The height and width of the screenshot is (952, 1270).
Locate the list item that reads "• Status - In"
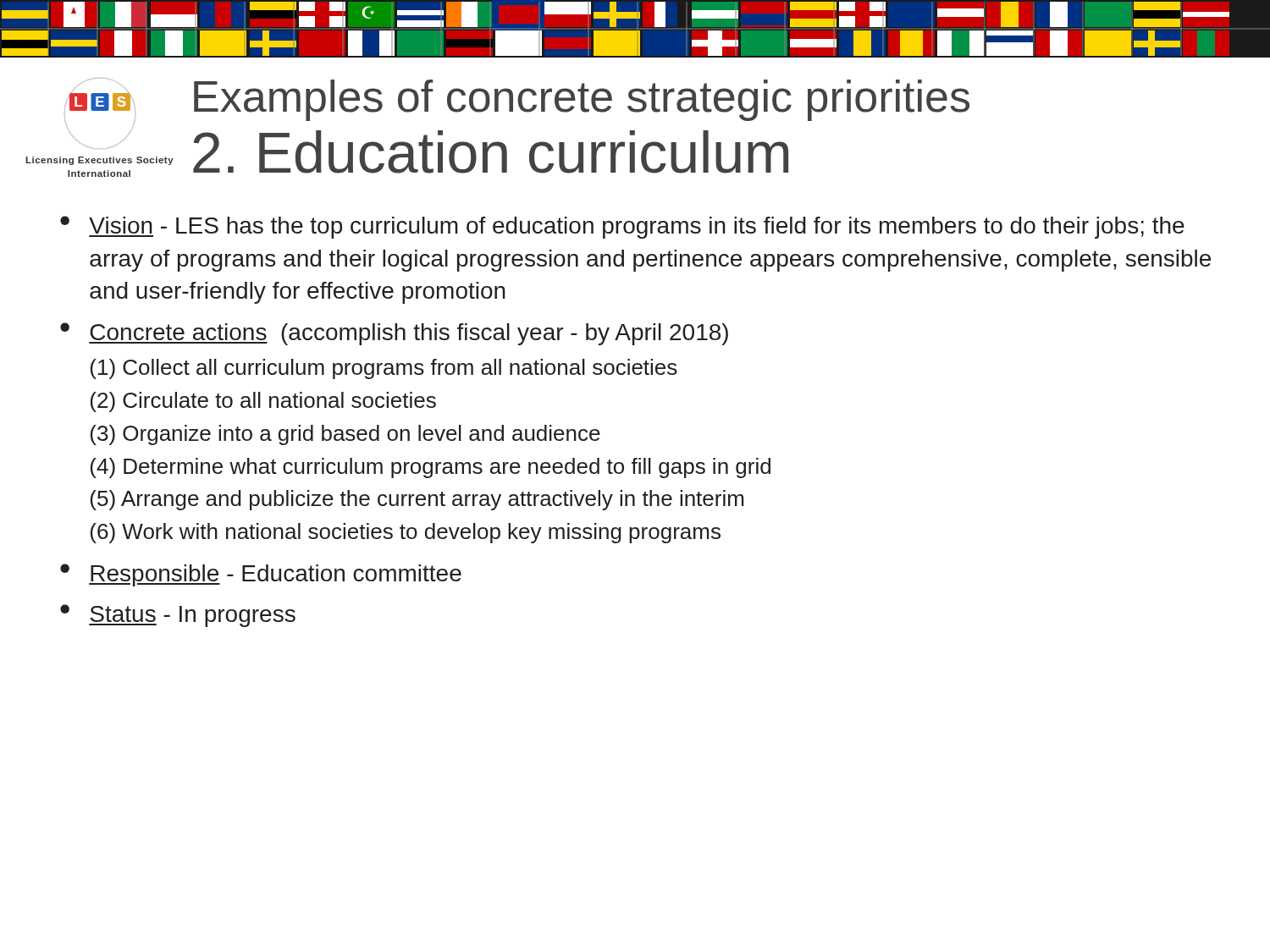pos(178,615)
